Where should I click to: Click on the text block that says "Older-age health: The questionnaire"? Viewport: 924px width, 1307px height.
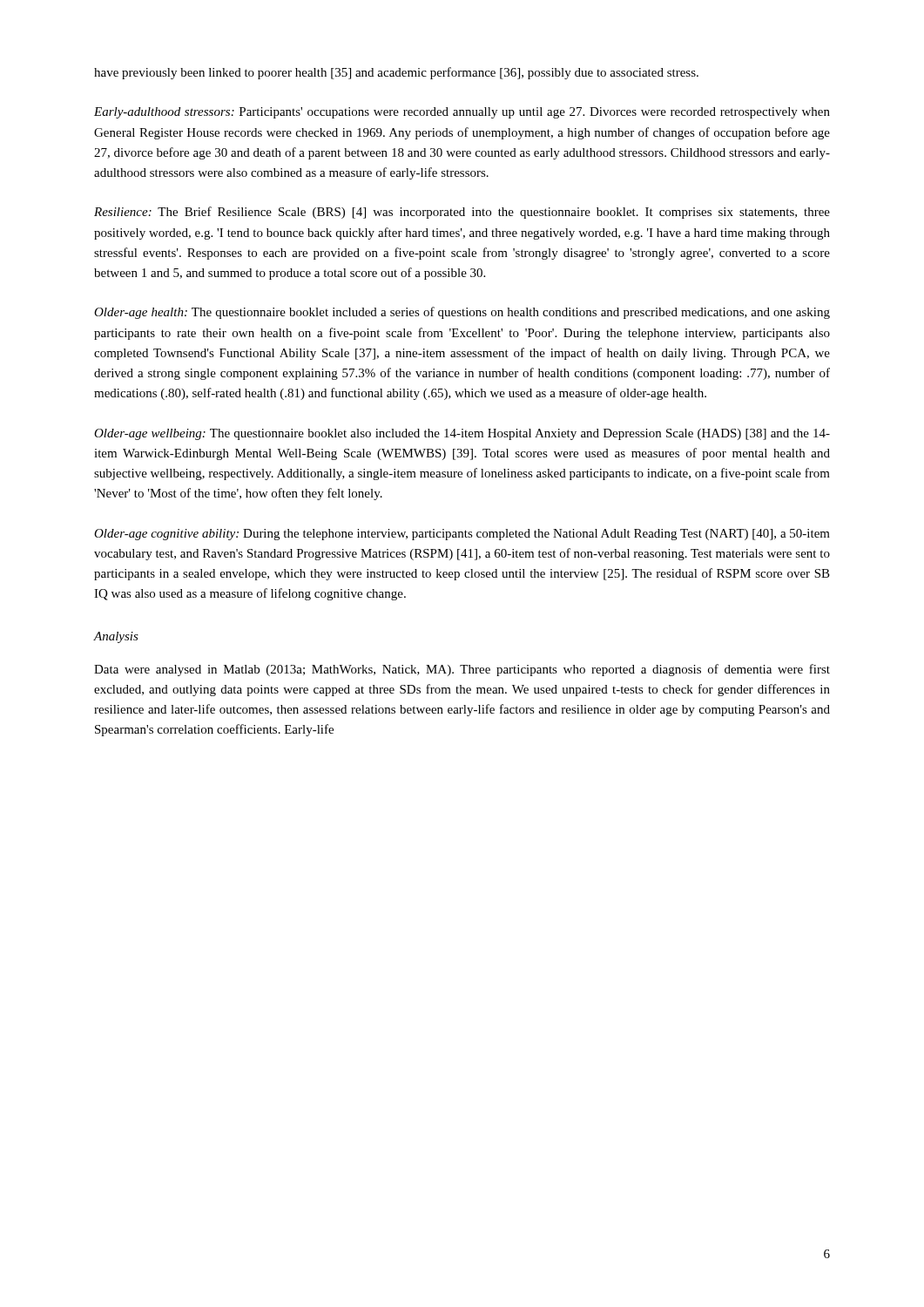462,353
